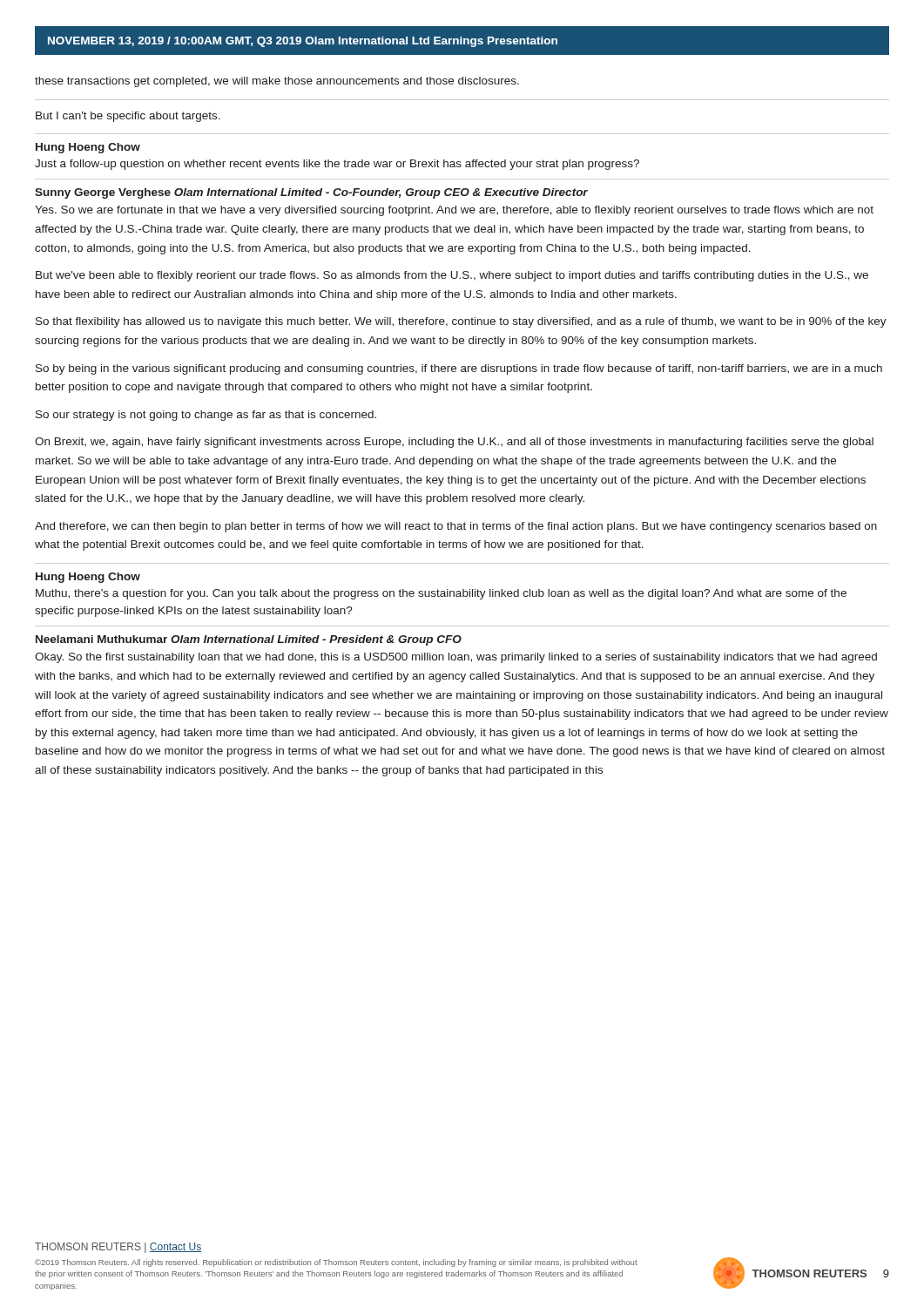Screen dimensions: 1307x924
Task: Point to the text starting "Sunny George Verghese Olam International Limited"
Action: click(311, 193)
